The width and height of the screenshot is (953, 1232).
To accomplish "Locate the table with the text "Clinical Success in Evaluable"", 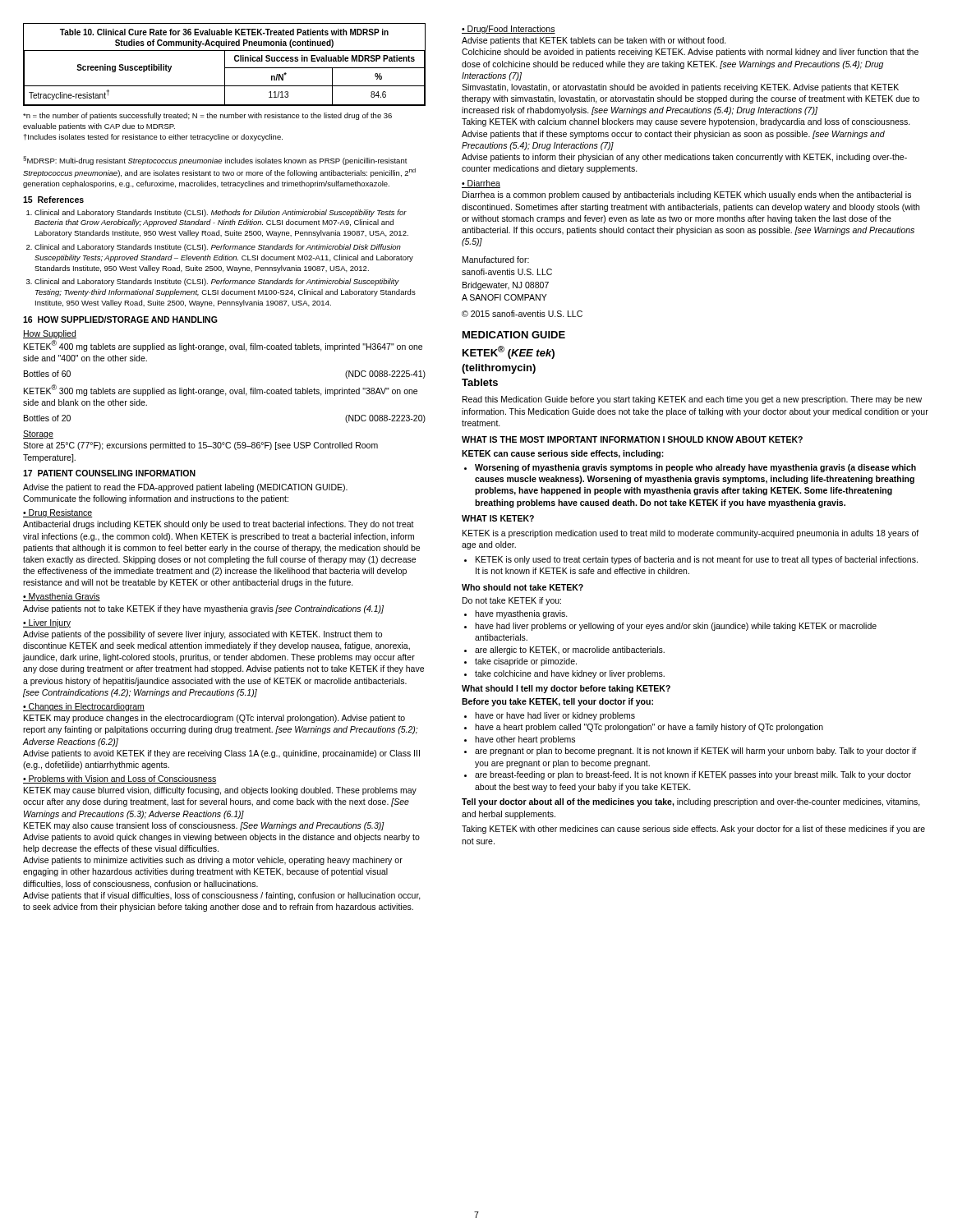I will point(224,65).
